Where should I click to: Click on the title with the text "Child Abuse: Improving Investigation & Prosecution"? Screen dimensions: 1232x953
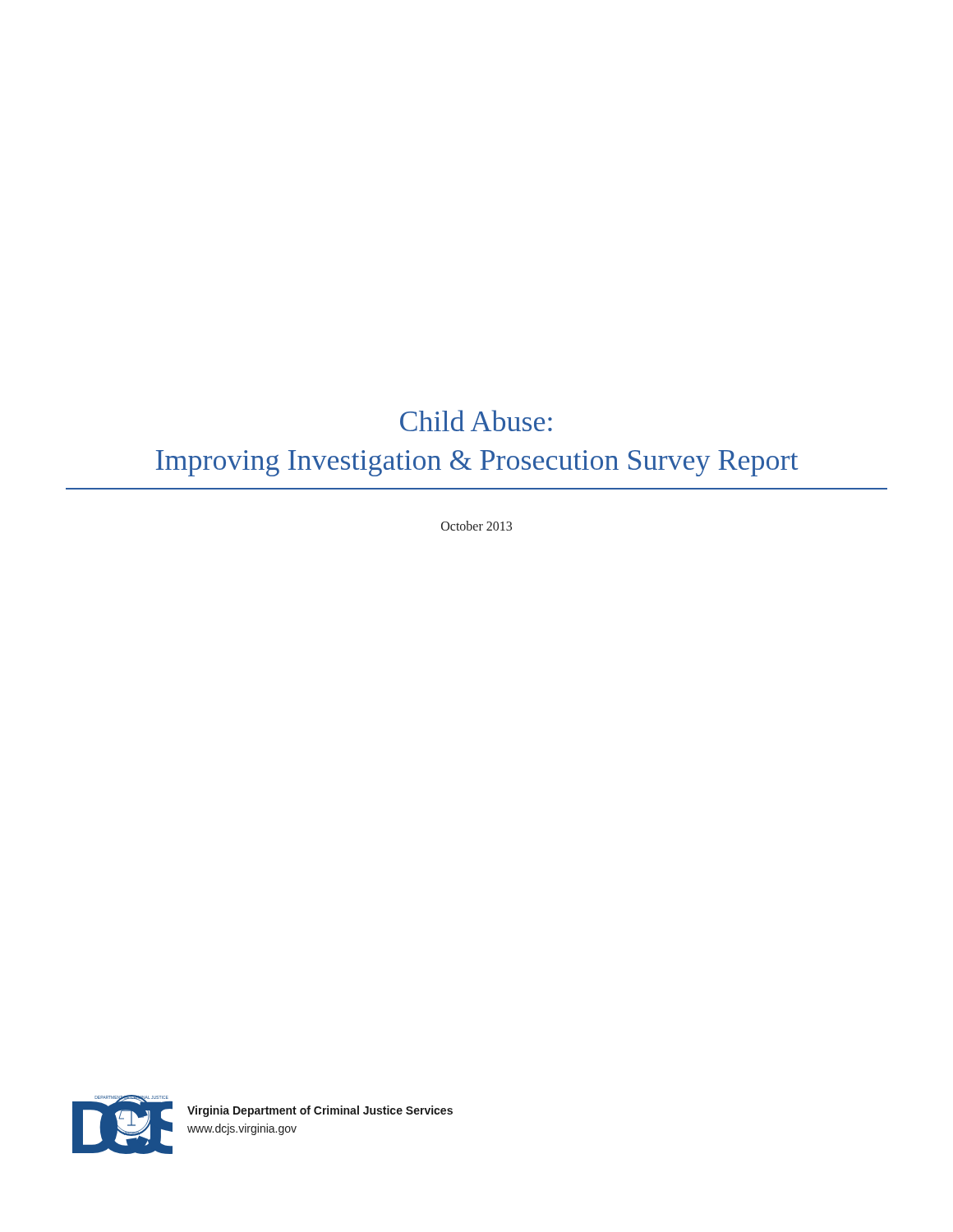pyautogui.click(x=476, y=446)
